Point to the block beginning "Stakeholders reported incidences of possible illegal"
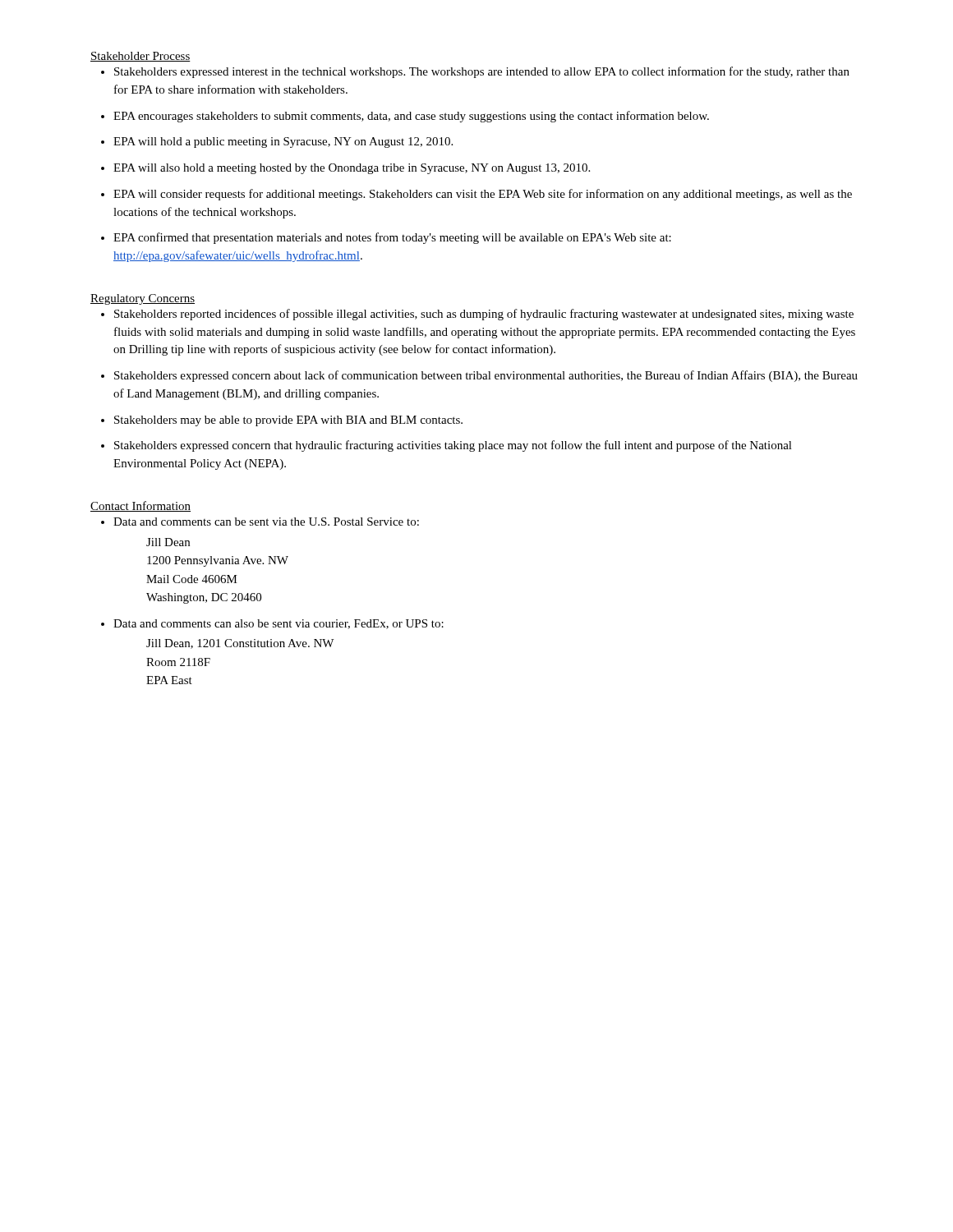 pos(485,331)
